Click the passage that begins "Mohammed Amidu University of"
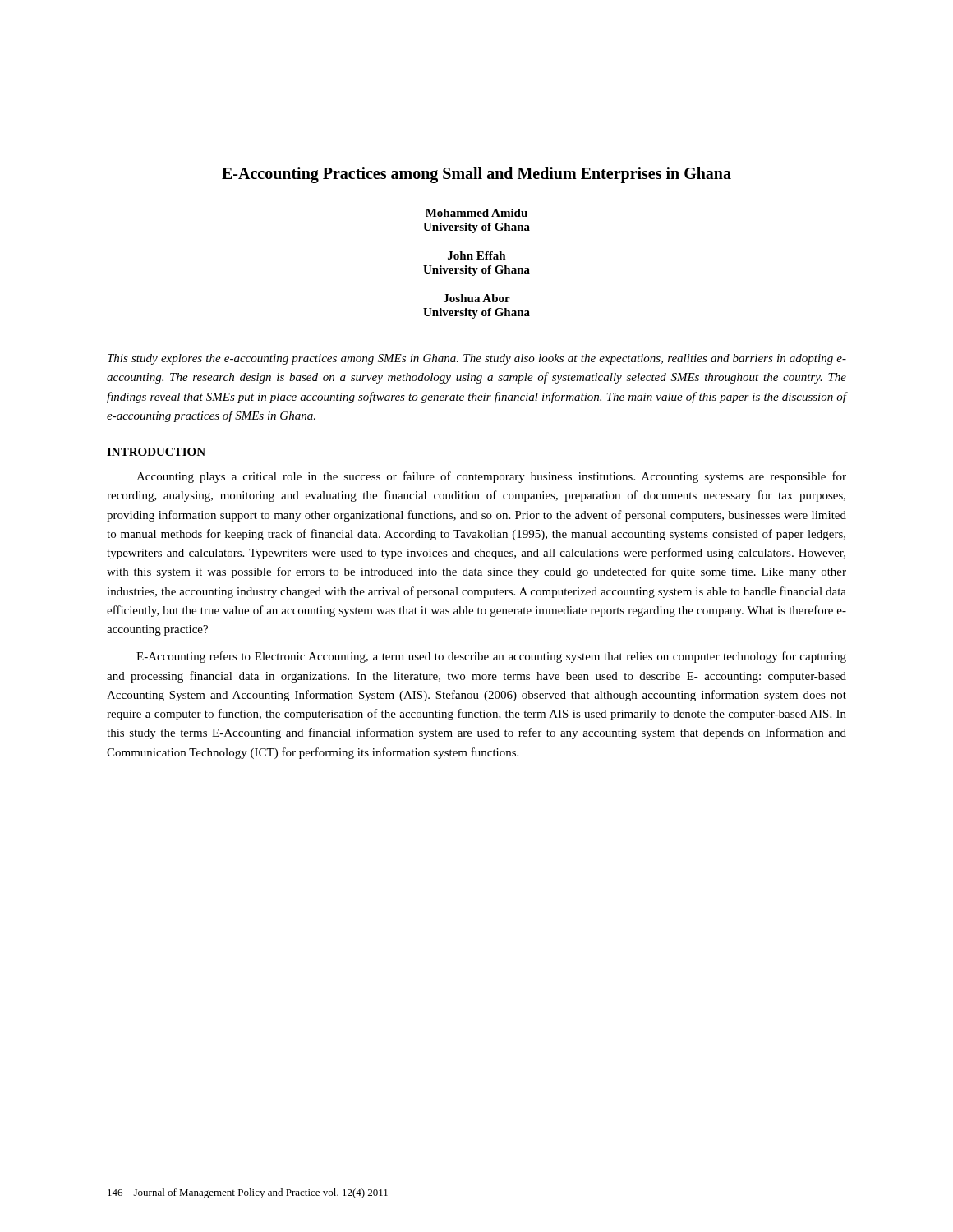Viewport: 953px width, 1232px height. click(x=476, y=220)
